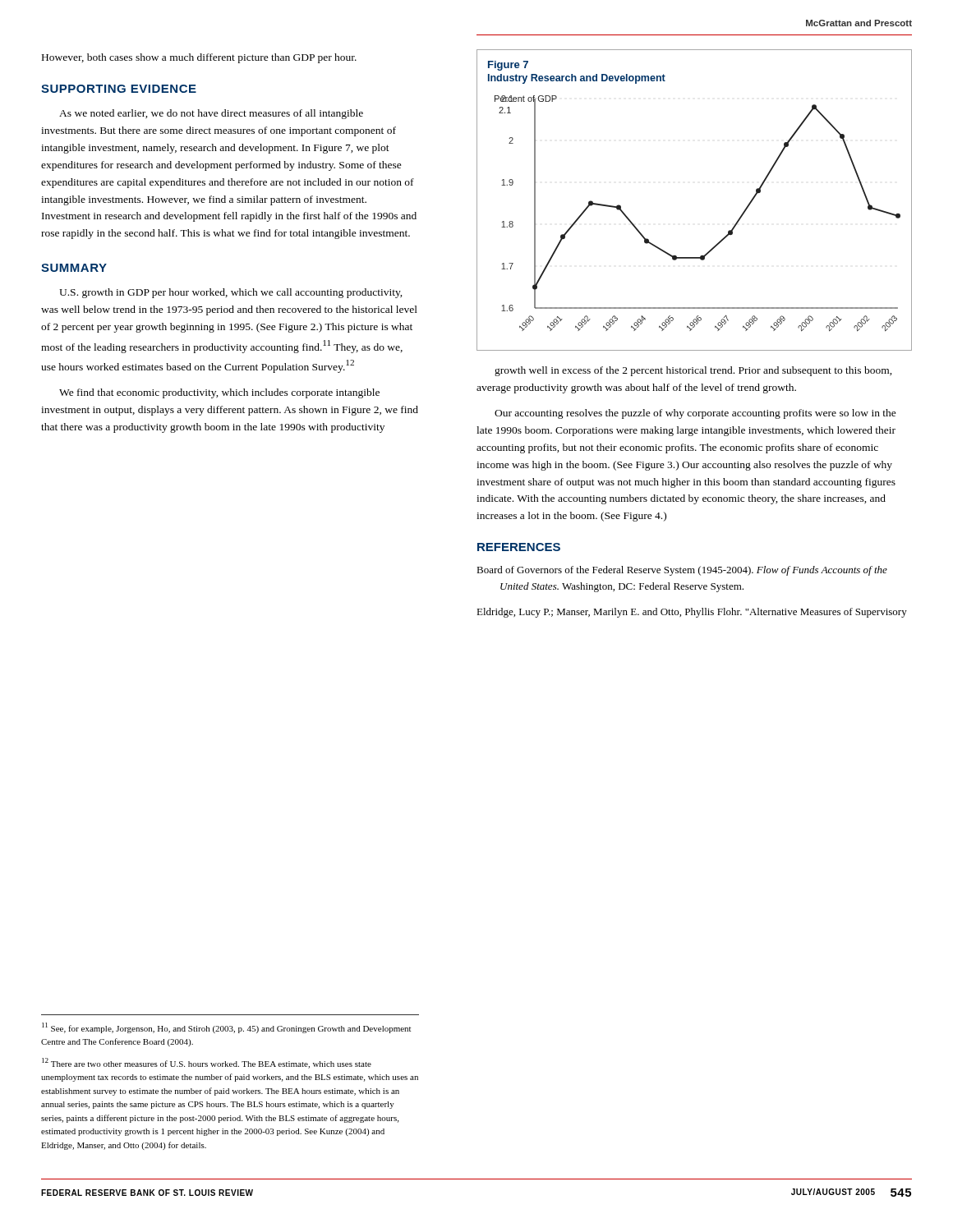Where is the passage that starts "Our accounting resolves the puzzle of why"?
The height and width of the screenshot is (1232, 953).
[x=686, y=464]
